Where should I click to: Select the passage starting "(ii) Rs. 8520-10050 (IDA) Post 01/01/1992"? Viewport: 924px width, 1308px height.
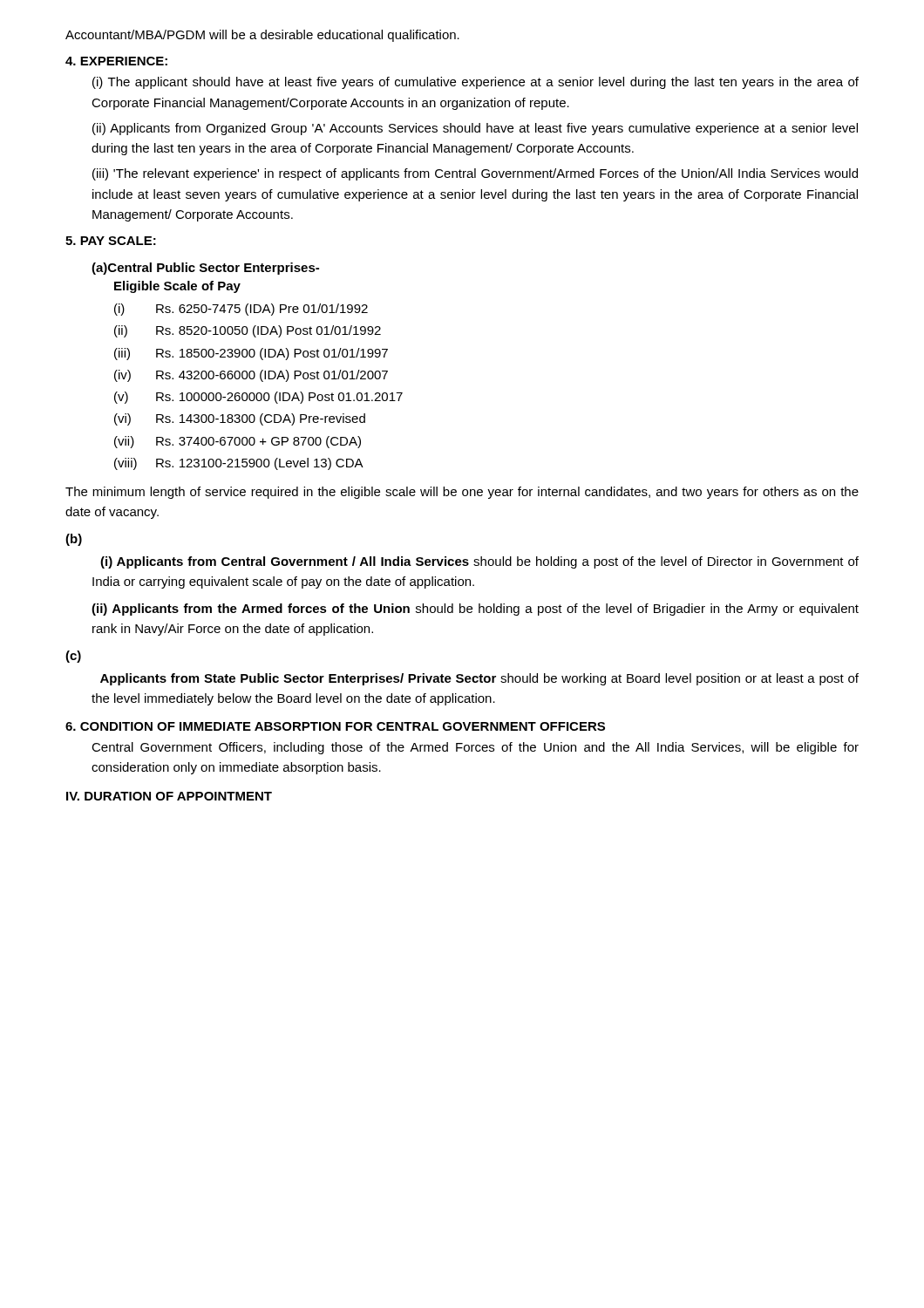point(247,330)
